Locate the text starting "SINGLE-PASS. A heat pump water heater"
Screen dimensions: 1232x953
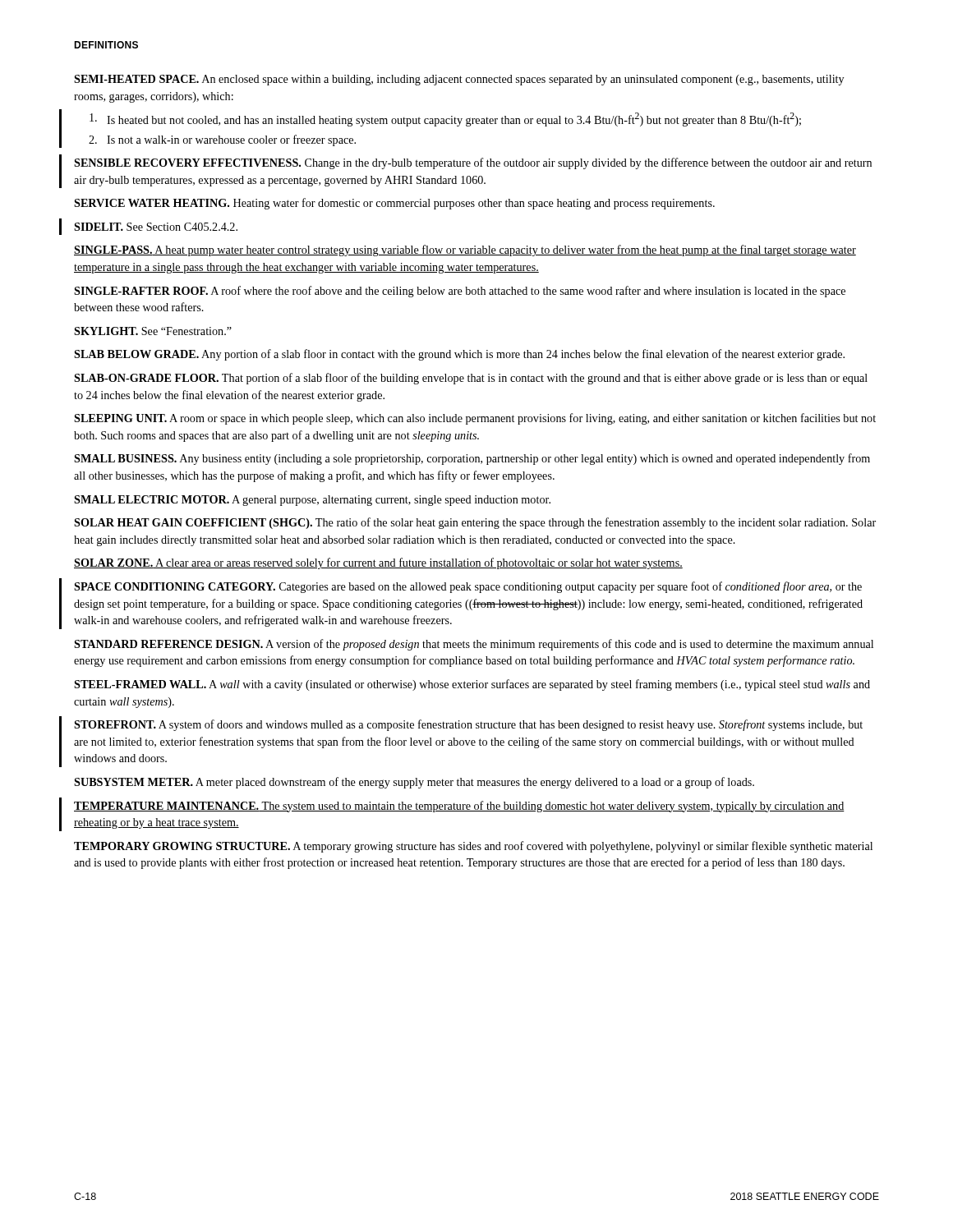click(x=465, y=259)
